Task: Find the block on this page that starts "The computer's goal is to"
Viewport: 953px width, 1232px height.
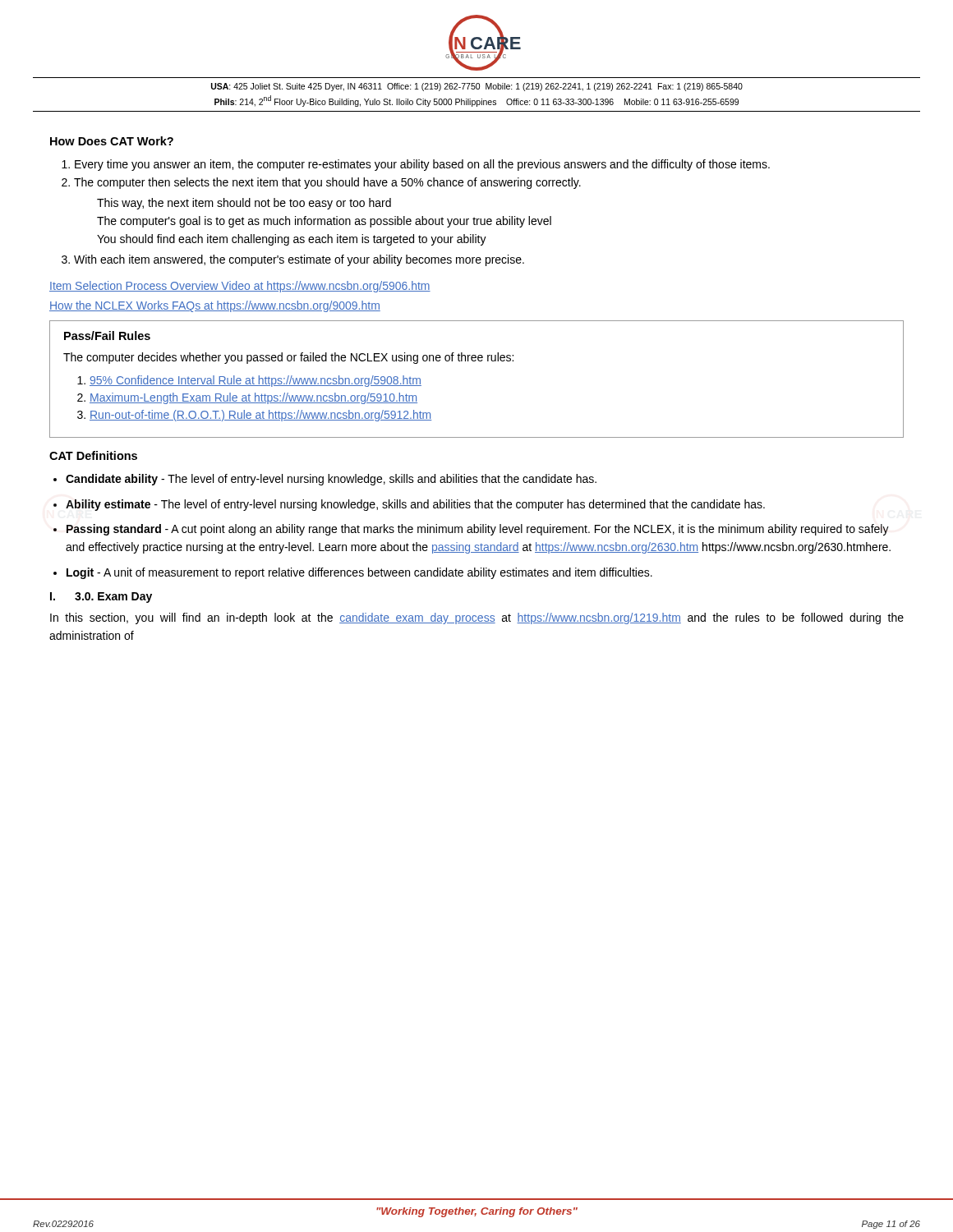Action: click(500, 222)
